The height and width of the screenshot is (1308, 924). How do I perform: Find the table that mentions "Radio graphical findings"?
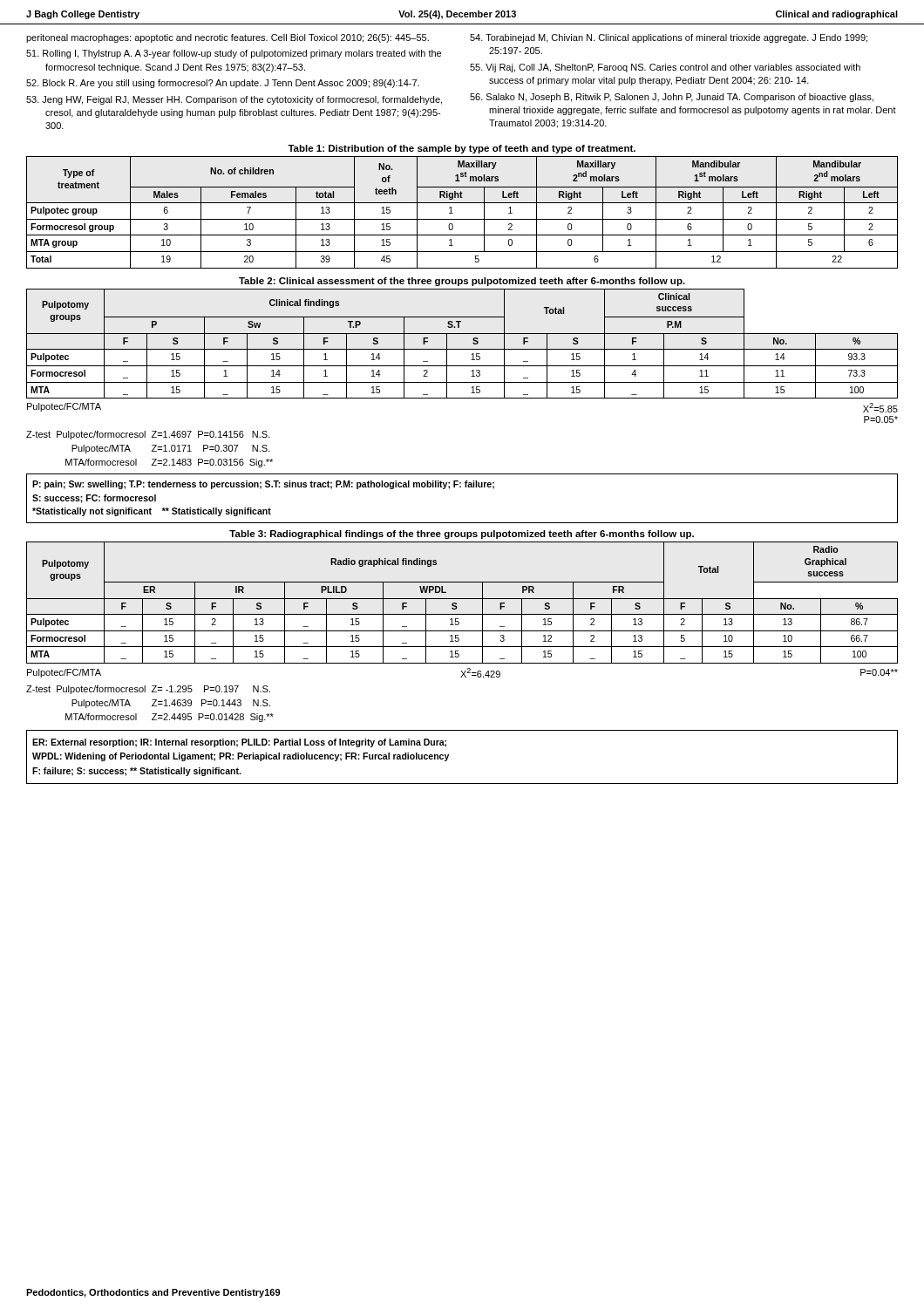pos(462,603)
